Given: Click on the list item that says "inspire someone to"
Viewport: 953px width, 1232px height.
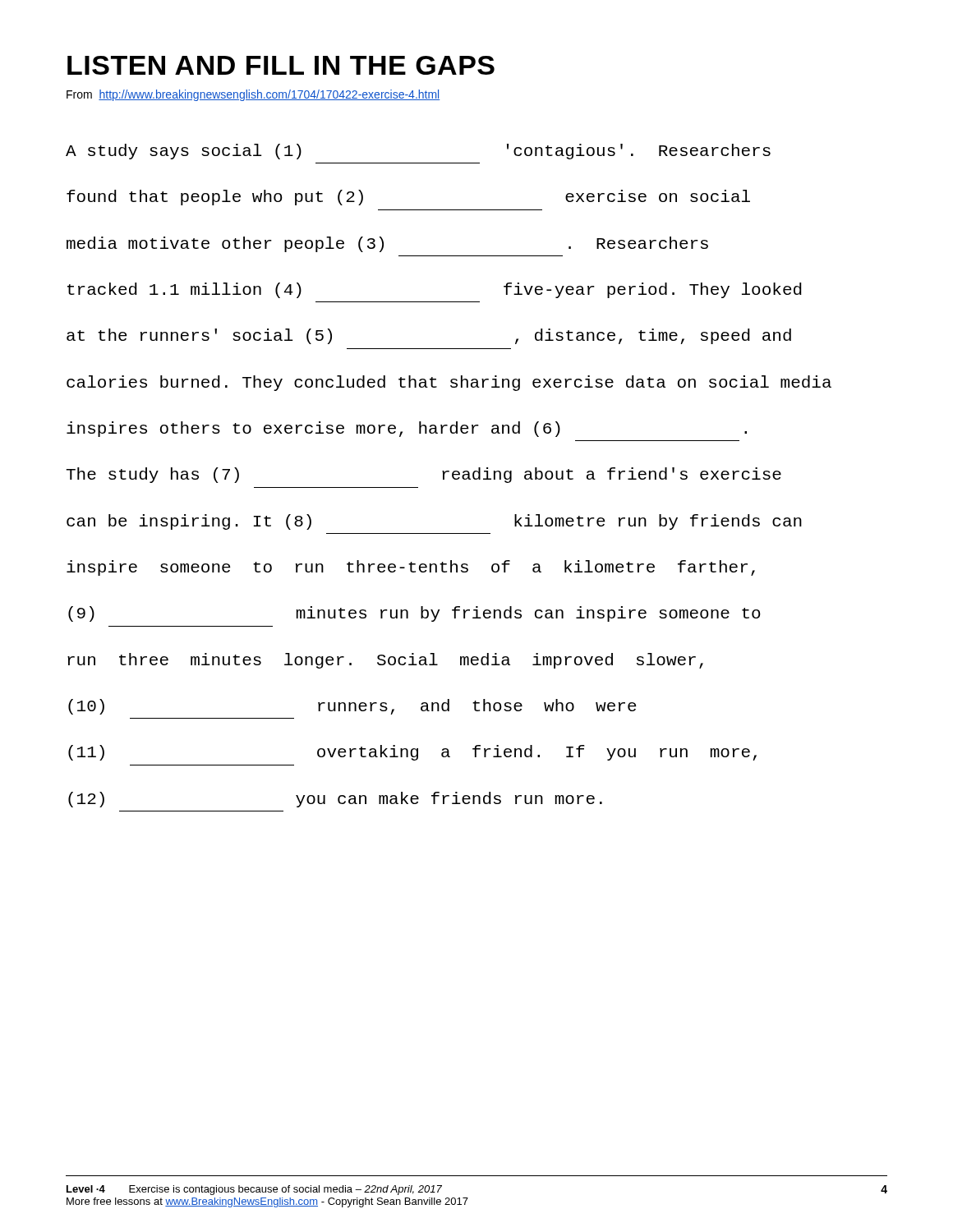Looking at the screenshot, I should pos(413,568).
